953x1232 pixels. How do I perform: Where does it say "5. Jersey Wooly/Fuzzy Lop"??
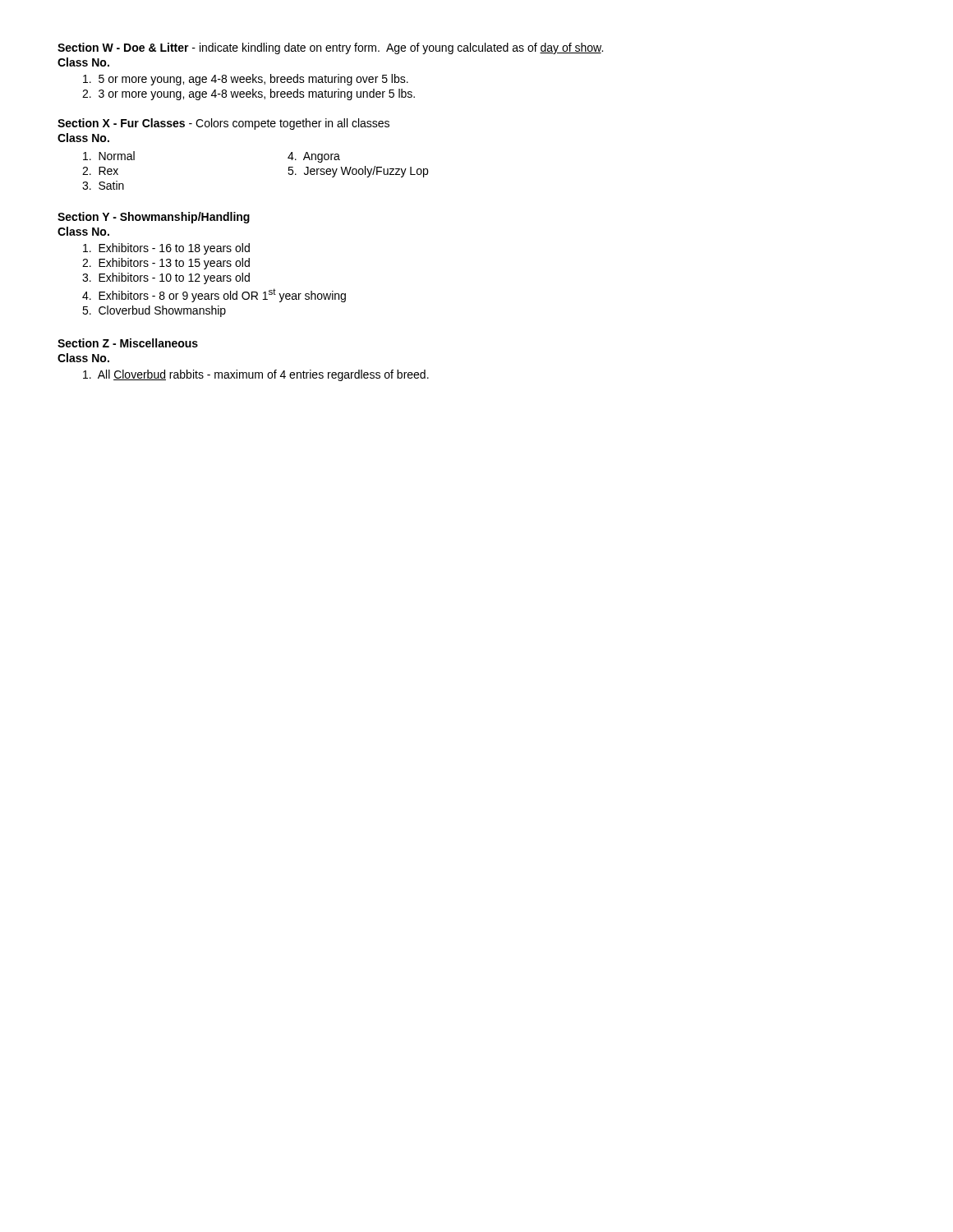(x=358, y=171)
